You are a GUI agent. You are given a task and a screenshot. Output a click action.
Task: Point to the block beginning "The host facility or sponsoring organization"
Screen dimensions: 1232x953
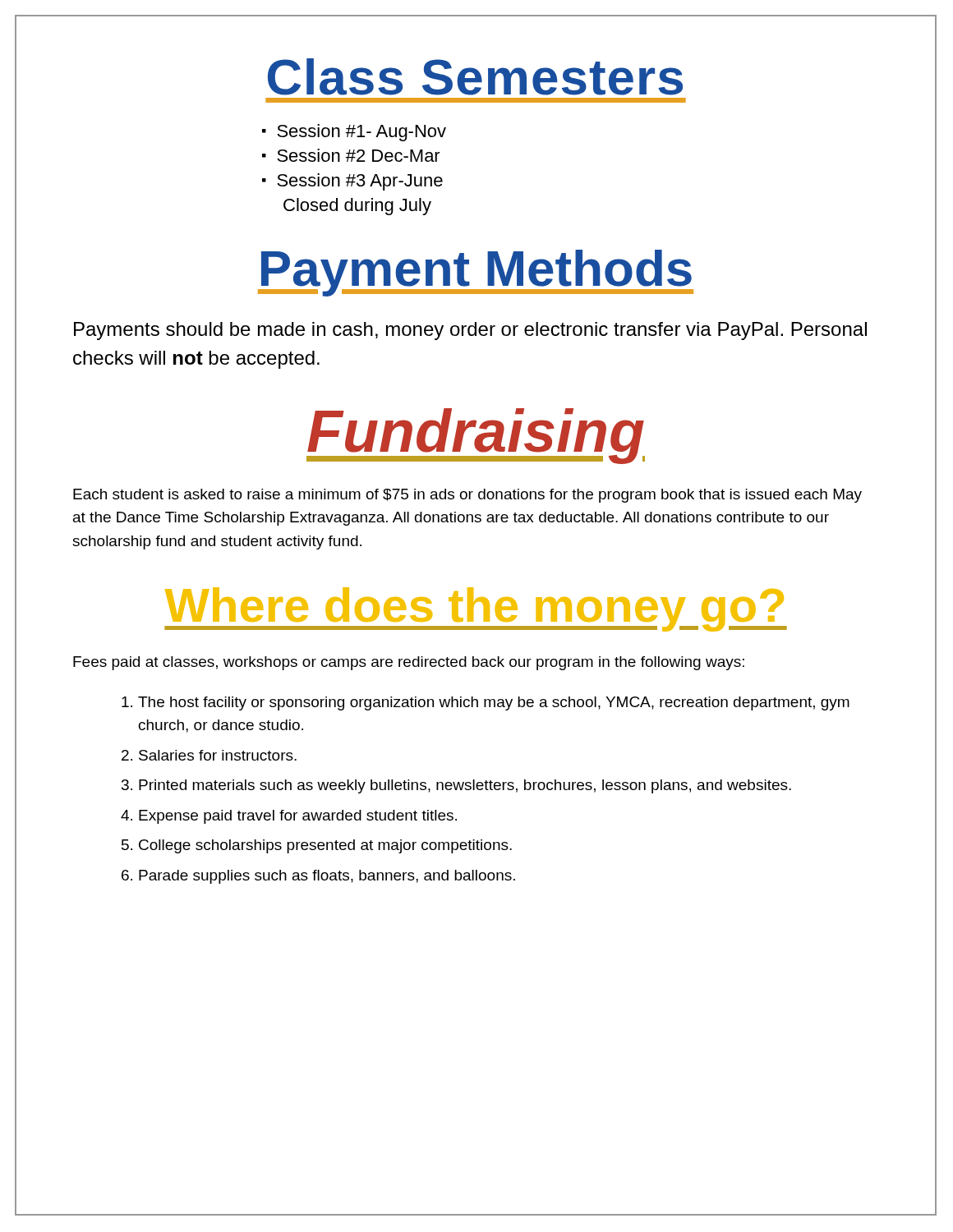pyautogui.click(x=494, y=713)
